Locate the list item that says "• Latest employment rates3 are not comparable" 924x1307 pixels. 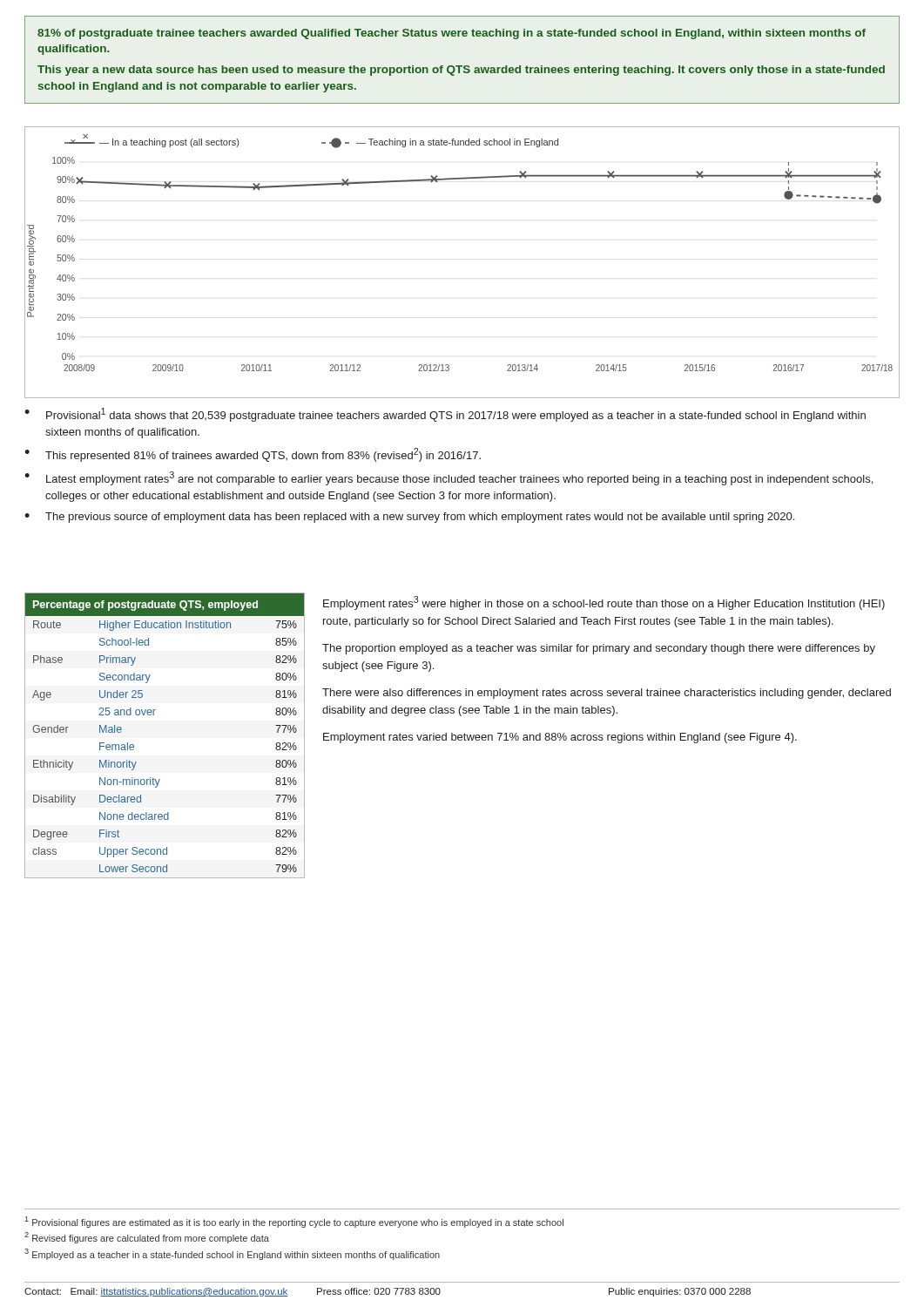pyautogui.click(x=462, y=486)
